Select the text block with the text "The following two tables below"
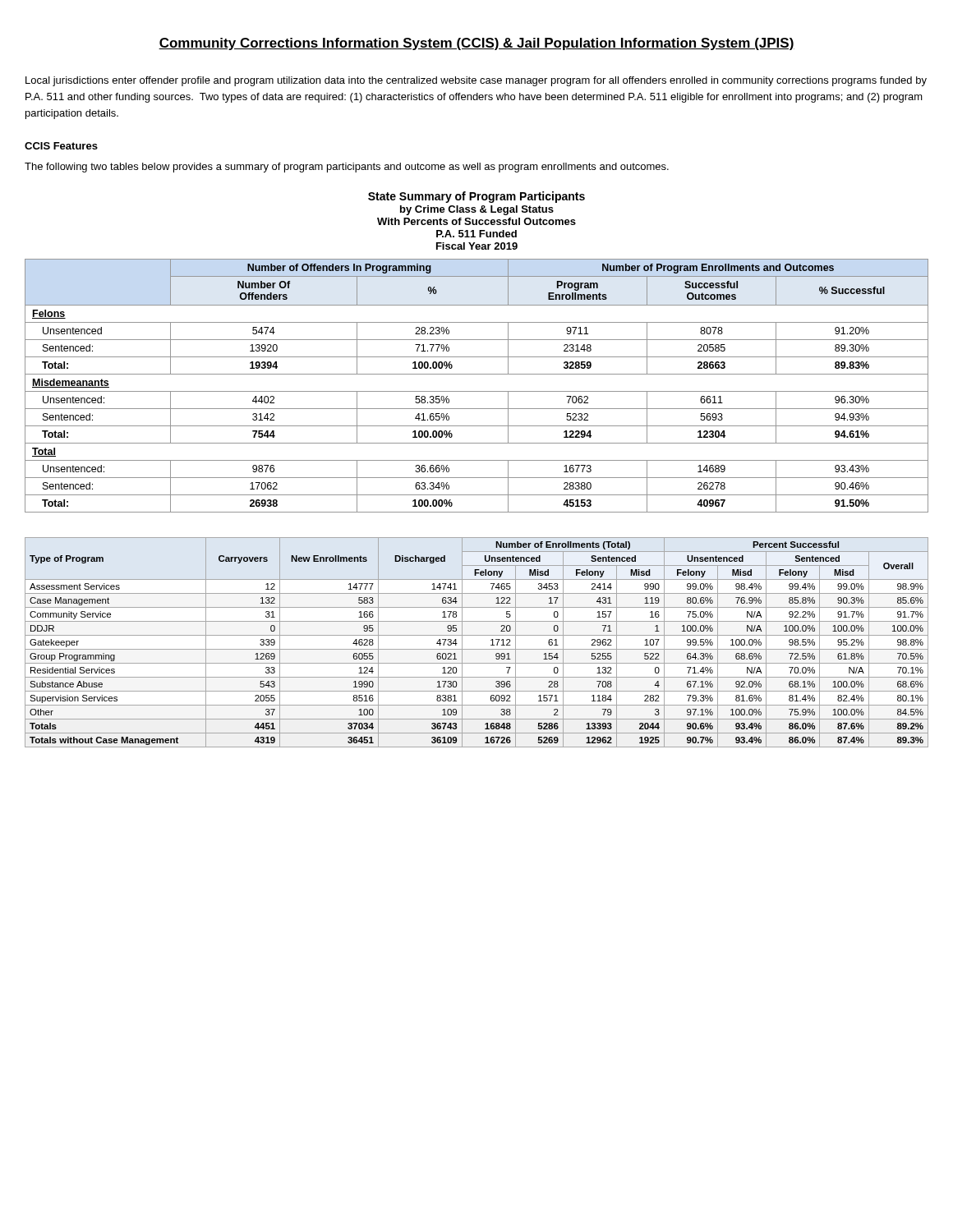Screen dimensions: 1232x953 point(347,166)
